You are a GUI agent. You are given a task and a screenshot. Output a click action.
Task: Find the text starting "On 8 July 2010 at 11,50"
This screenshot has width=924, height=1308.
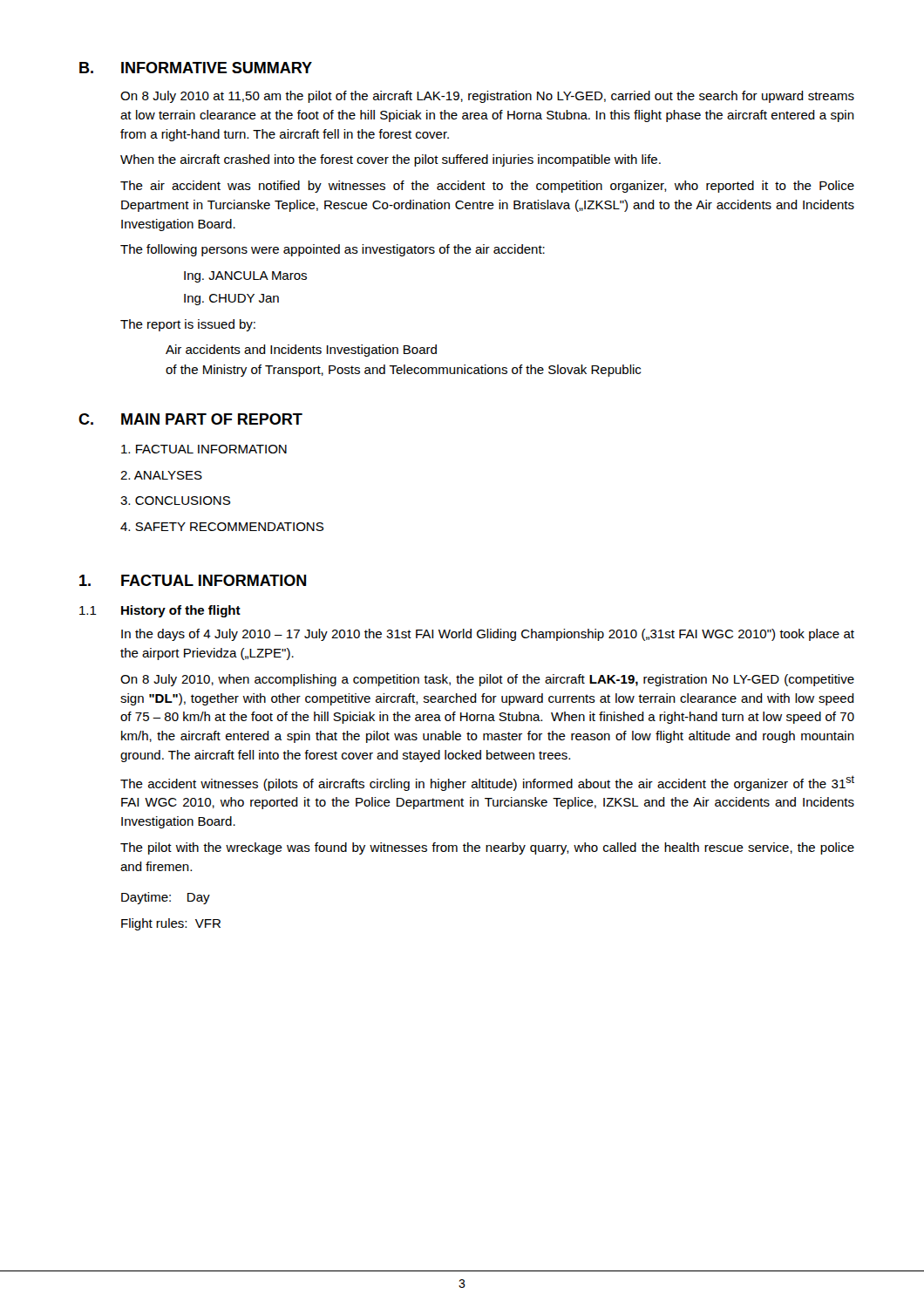point(487,114)
